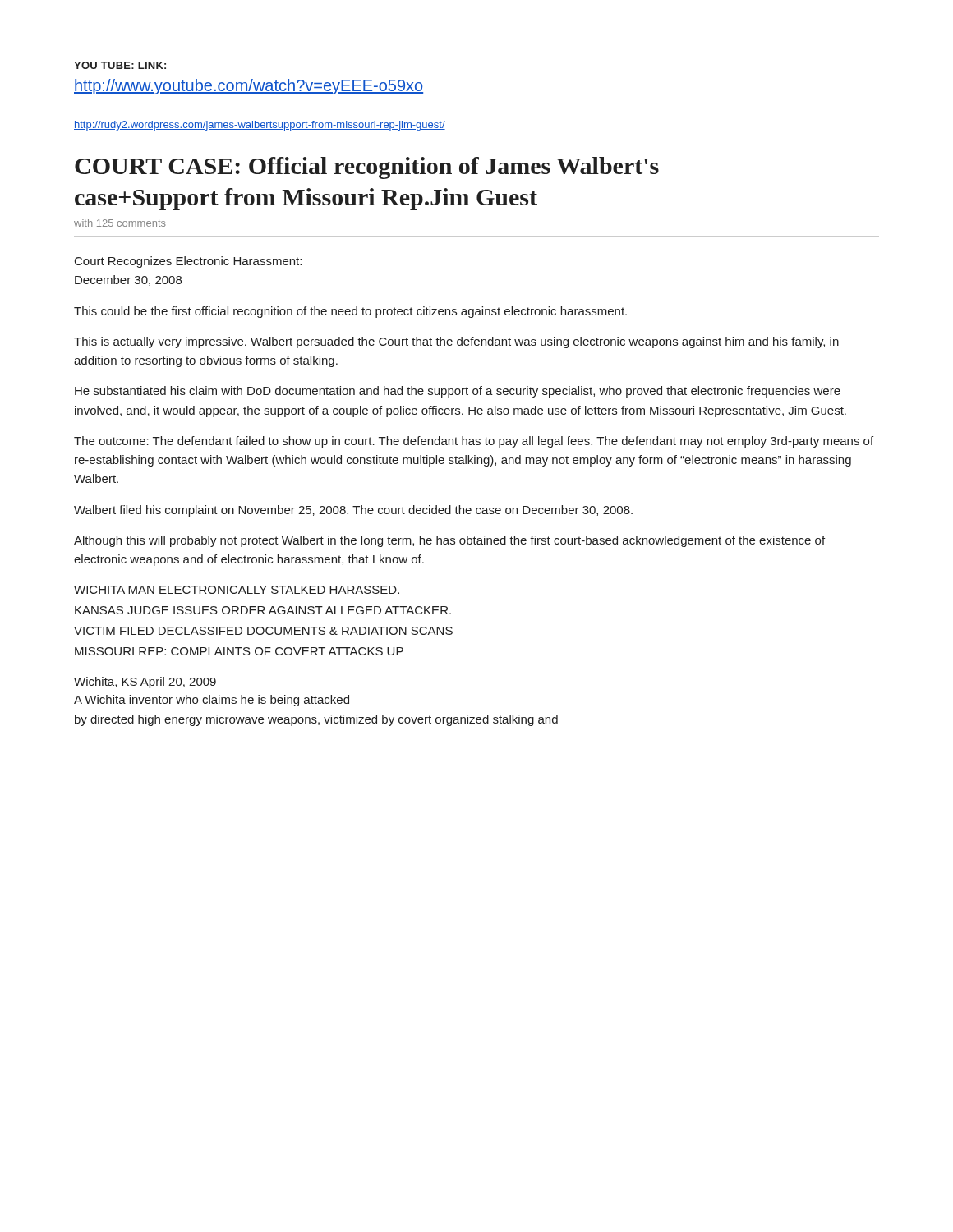Locate the block of text that opens with "The outcome: The defendant failed to show up"

tap(474, 460)
